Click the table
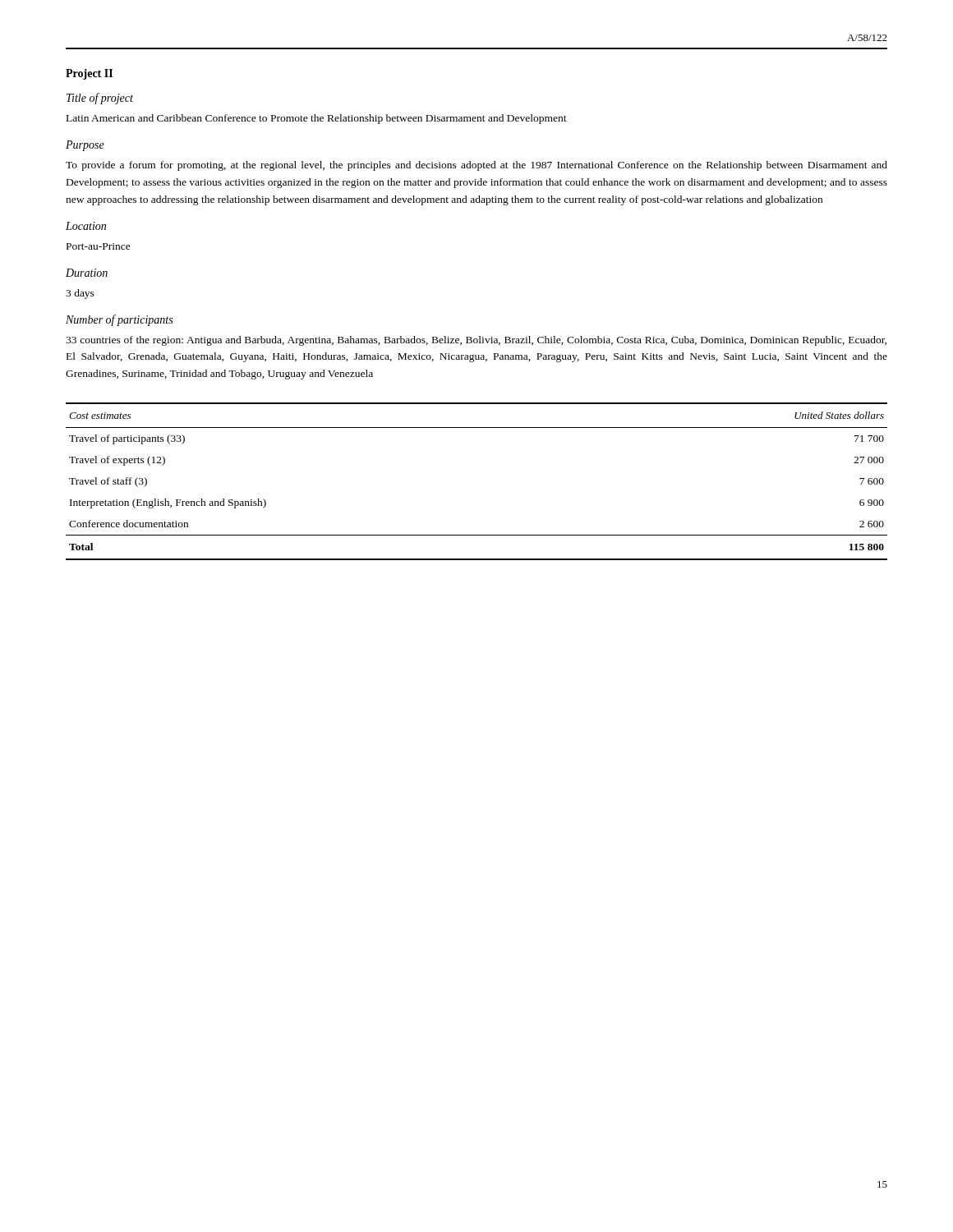The height and width of the screenshot is (1232, 953). [x=476, y=482]
